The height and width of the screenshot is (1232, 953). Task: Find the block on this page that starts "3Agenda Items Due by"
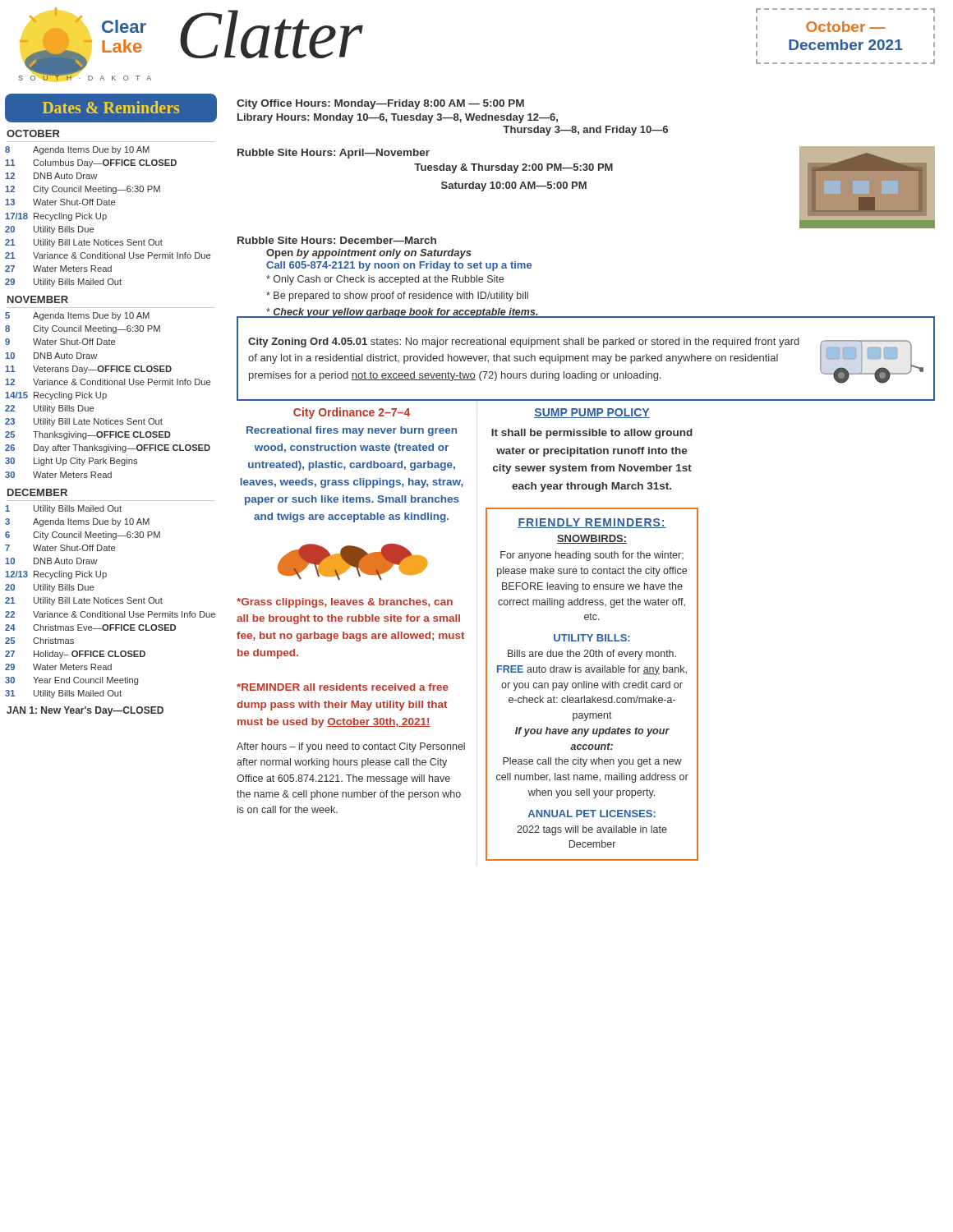77,522
